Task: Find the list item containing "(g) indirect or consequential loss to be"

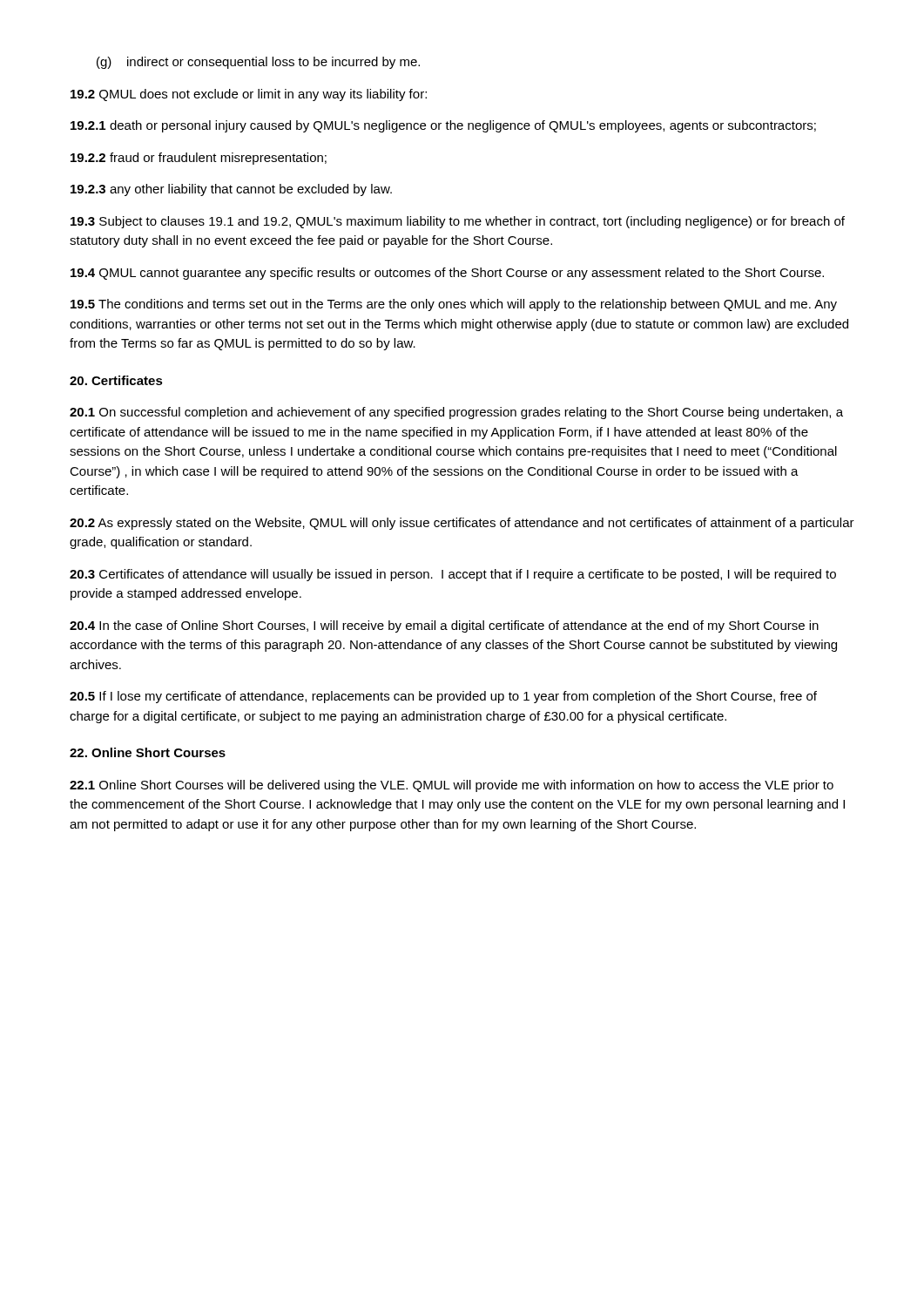Action: [x=258, y=61]
